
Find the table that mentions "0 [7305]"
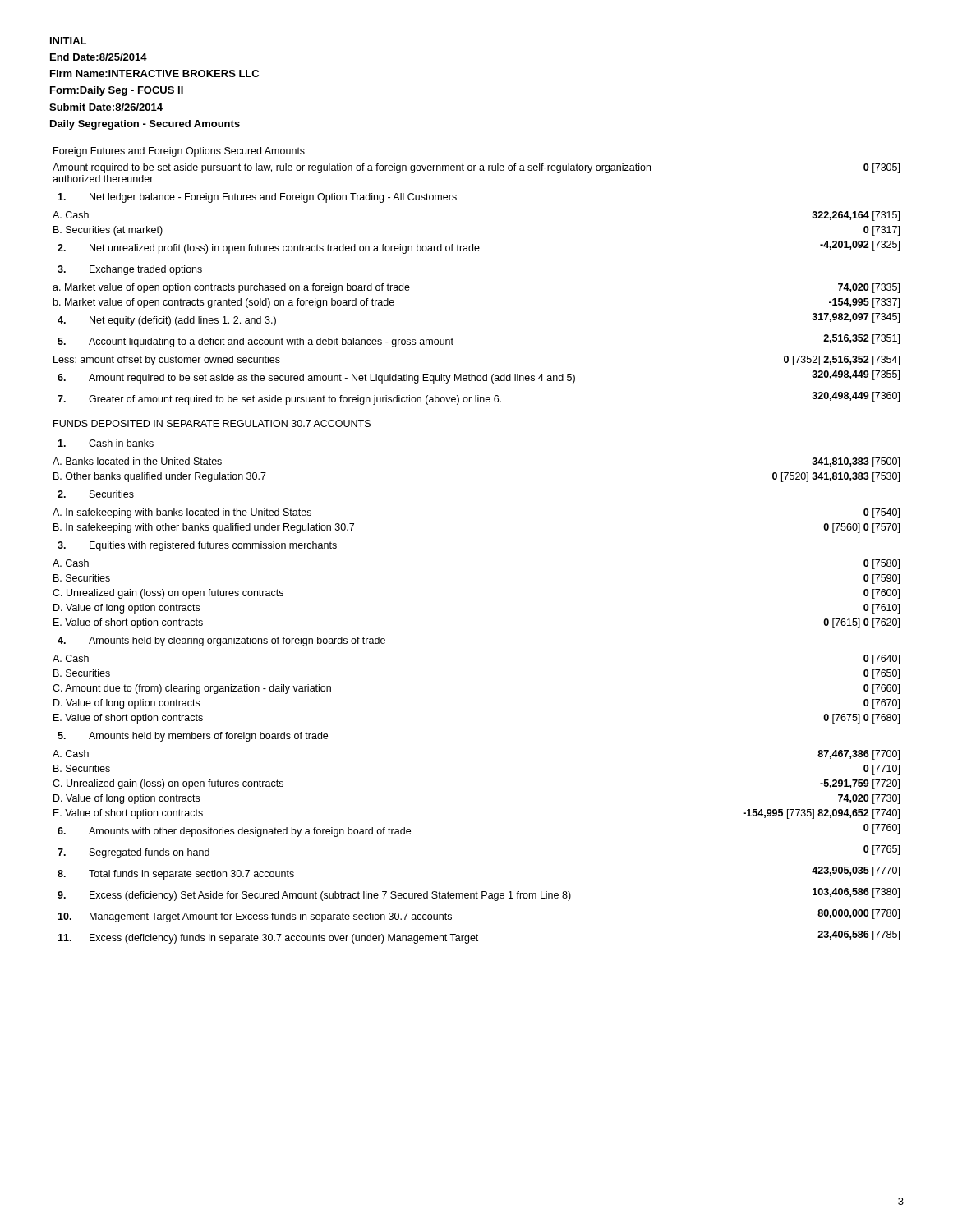click(476, 546)
